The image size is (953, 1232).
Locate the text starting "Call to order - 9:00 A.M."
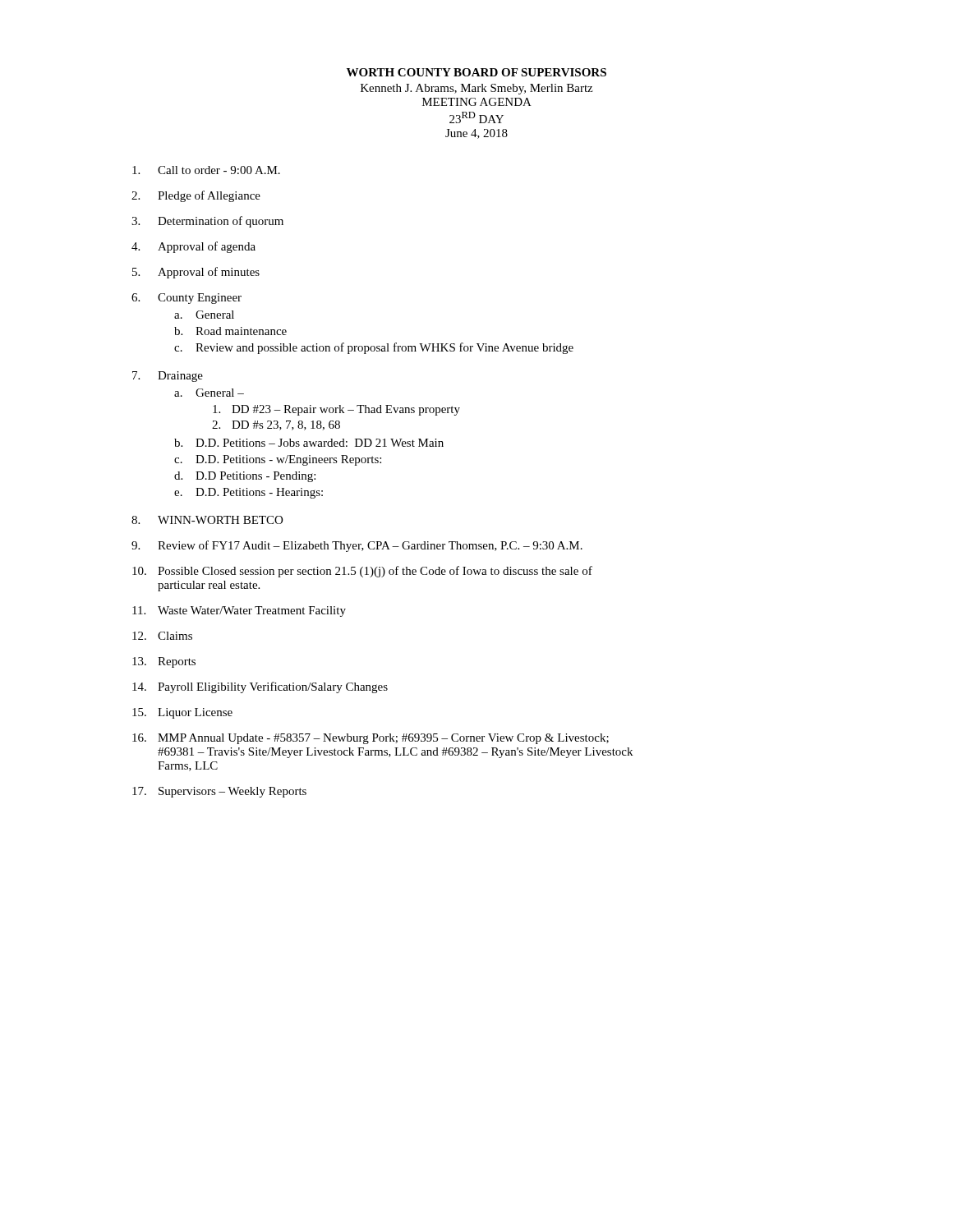point(206,170)
